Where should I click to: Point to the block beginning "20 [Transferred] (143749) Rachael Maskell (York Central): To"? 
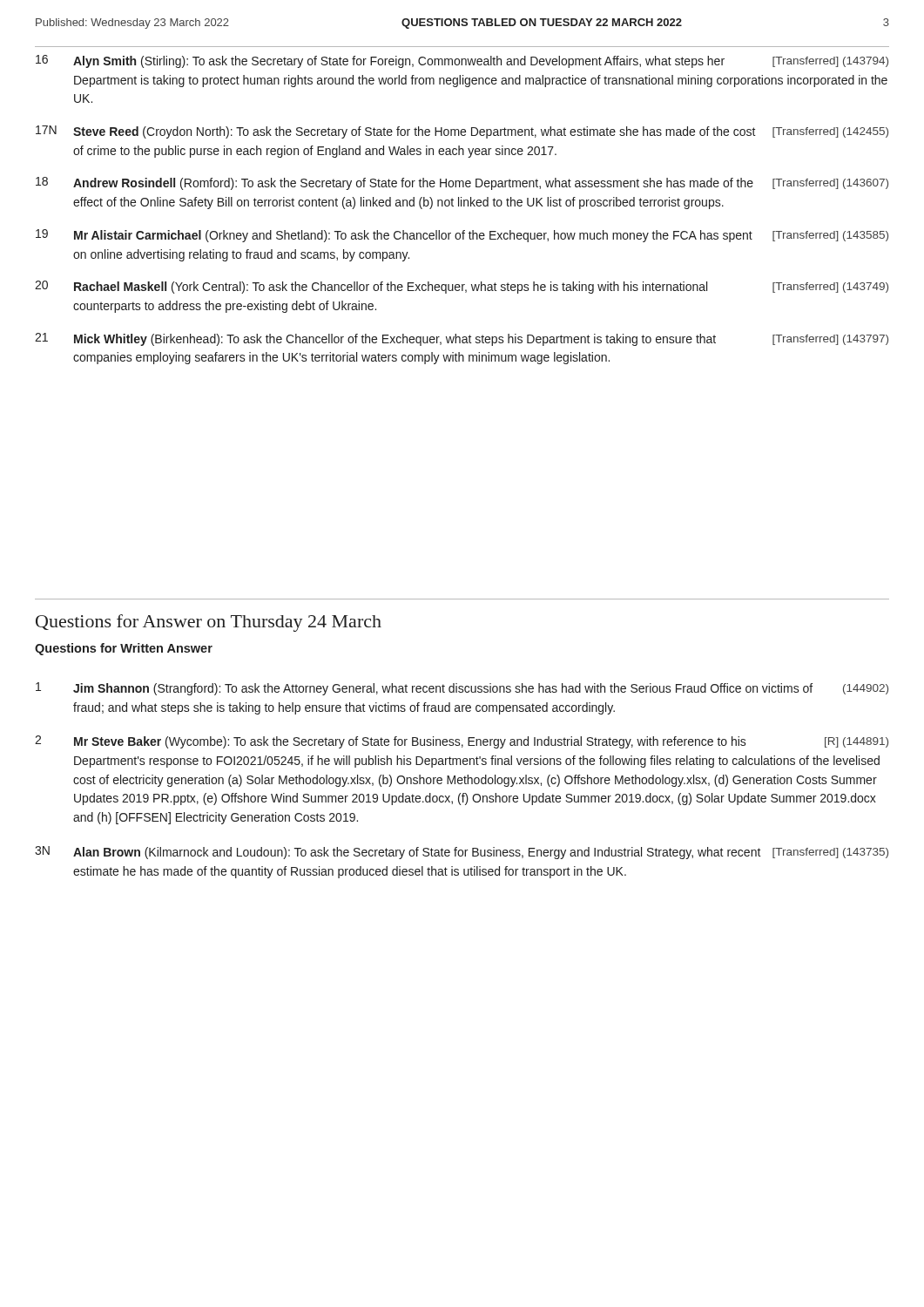tap(462, 297)
